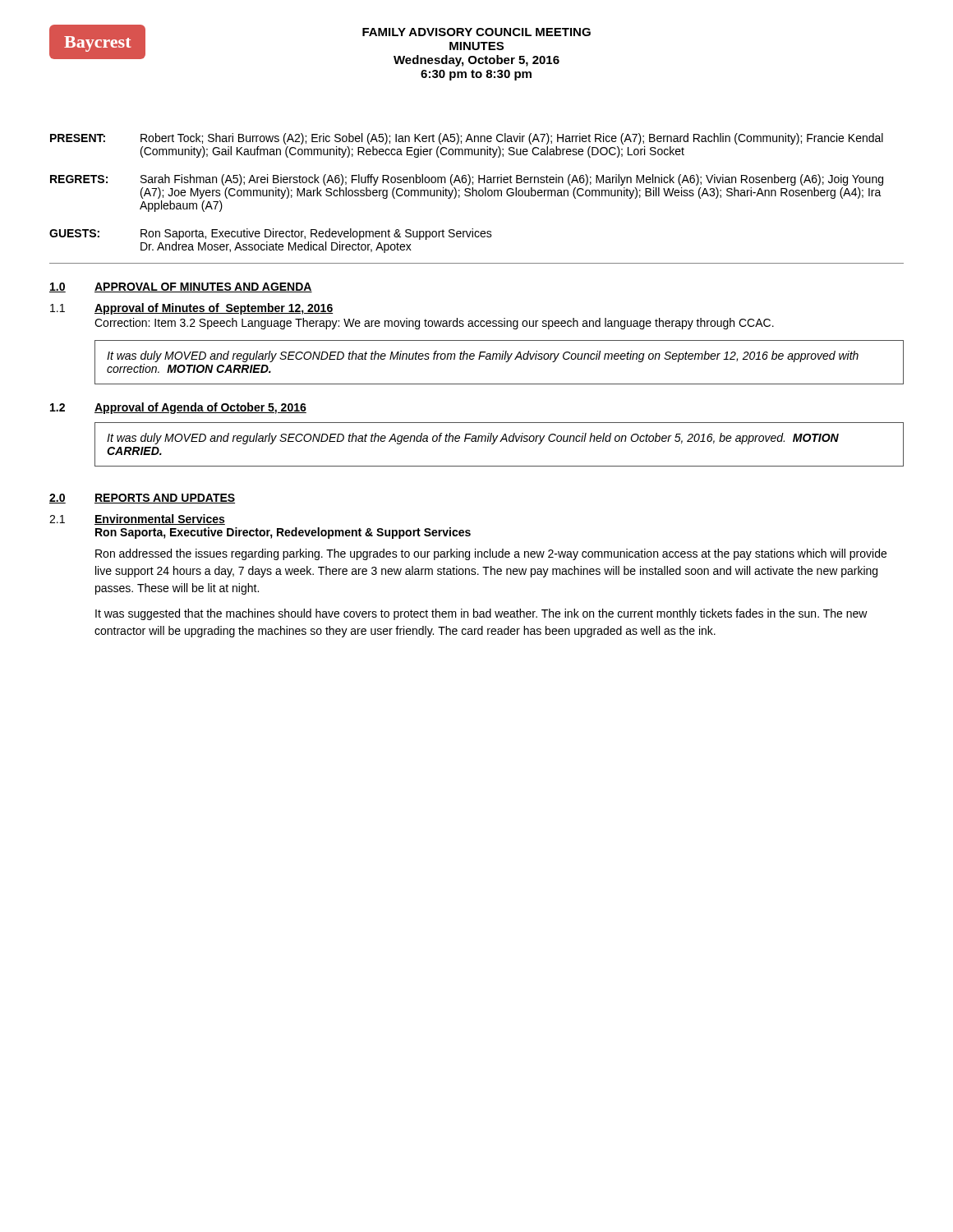Locate the section header that reads "Approval of Agenda of October 5,"
953x1232 pixels.
200,407
